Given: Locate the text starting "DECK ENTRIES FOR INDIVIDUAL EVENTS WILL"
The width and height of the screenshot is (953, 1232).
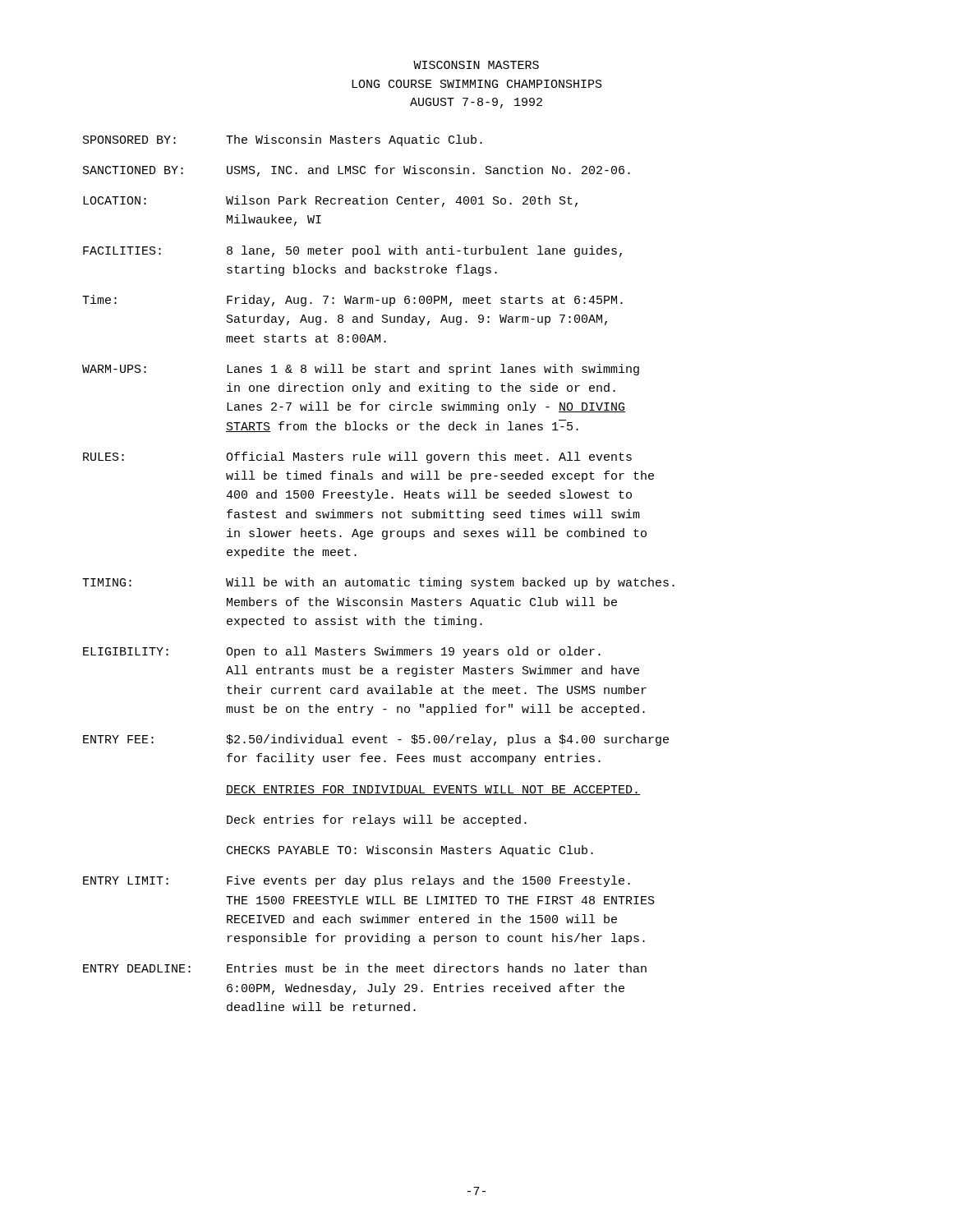Looking at the screenshot, I should [x=433, y=790].
